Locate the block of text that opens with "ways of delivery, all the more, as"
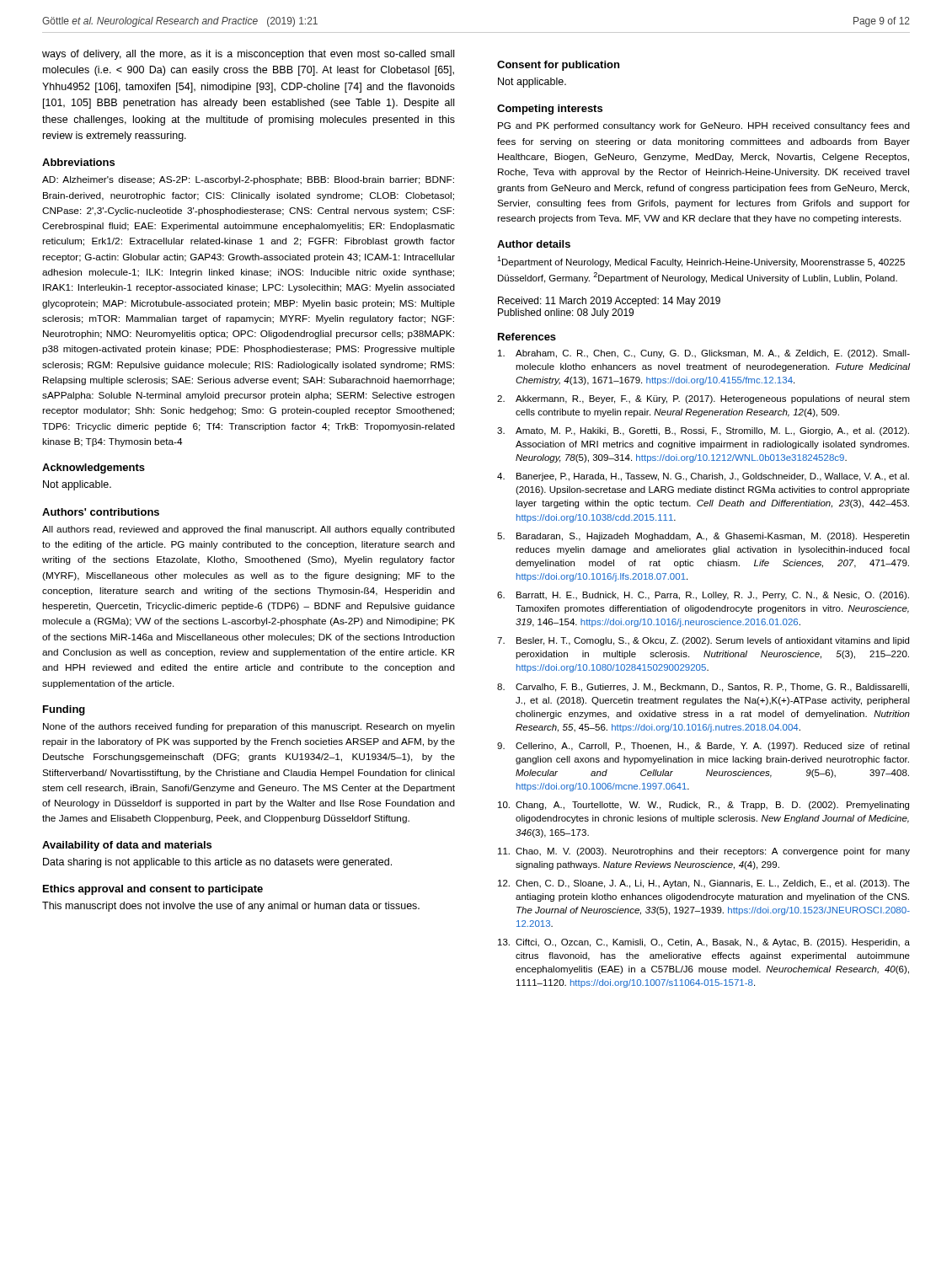The width and height of the screenshot is (952, 1264). (249, 95)
